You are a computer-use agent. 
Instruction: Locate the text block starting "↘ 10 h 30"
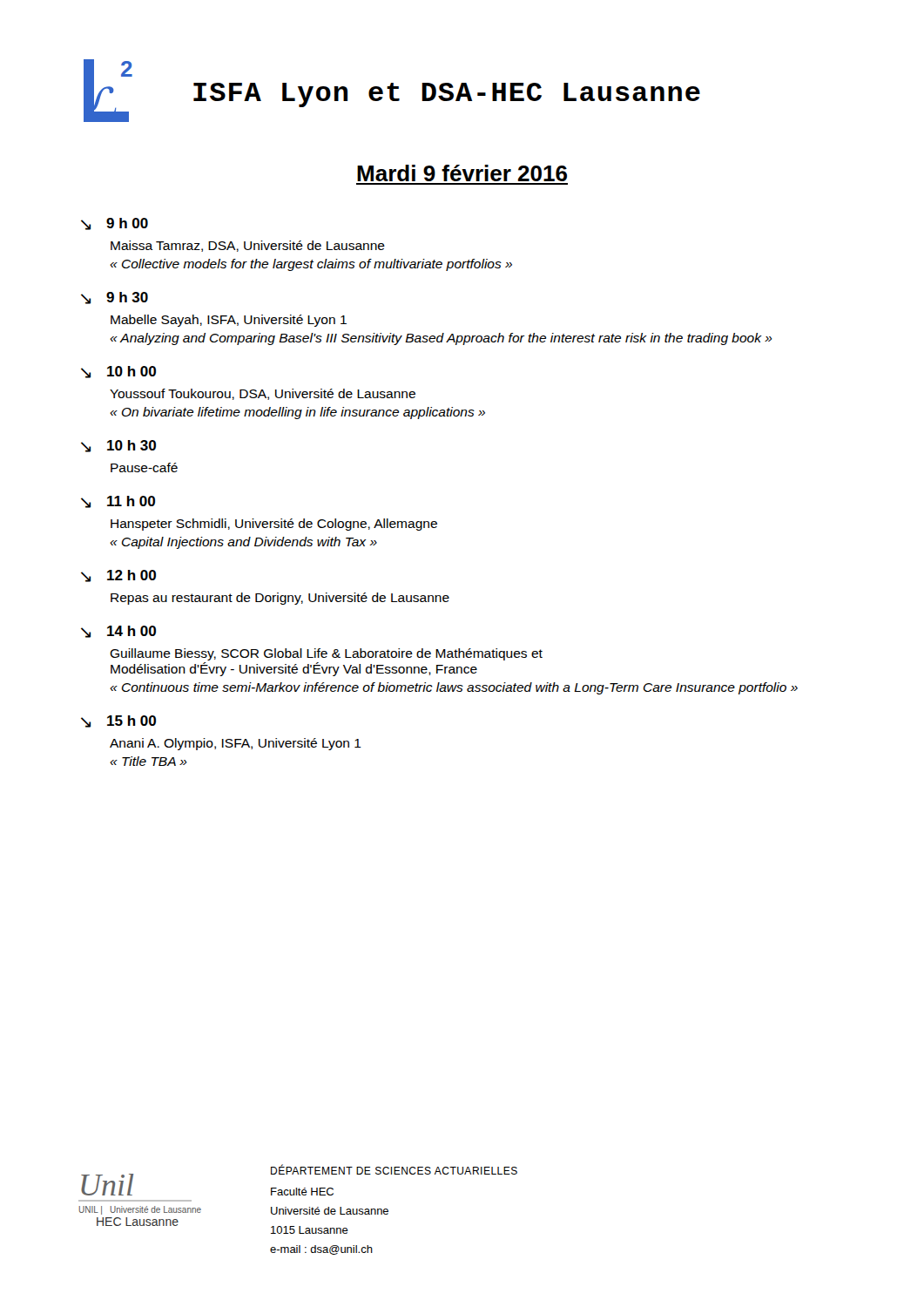click(118, 446)
